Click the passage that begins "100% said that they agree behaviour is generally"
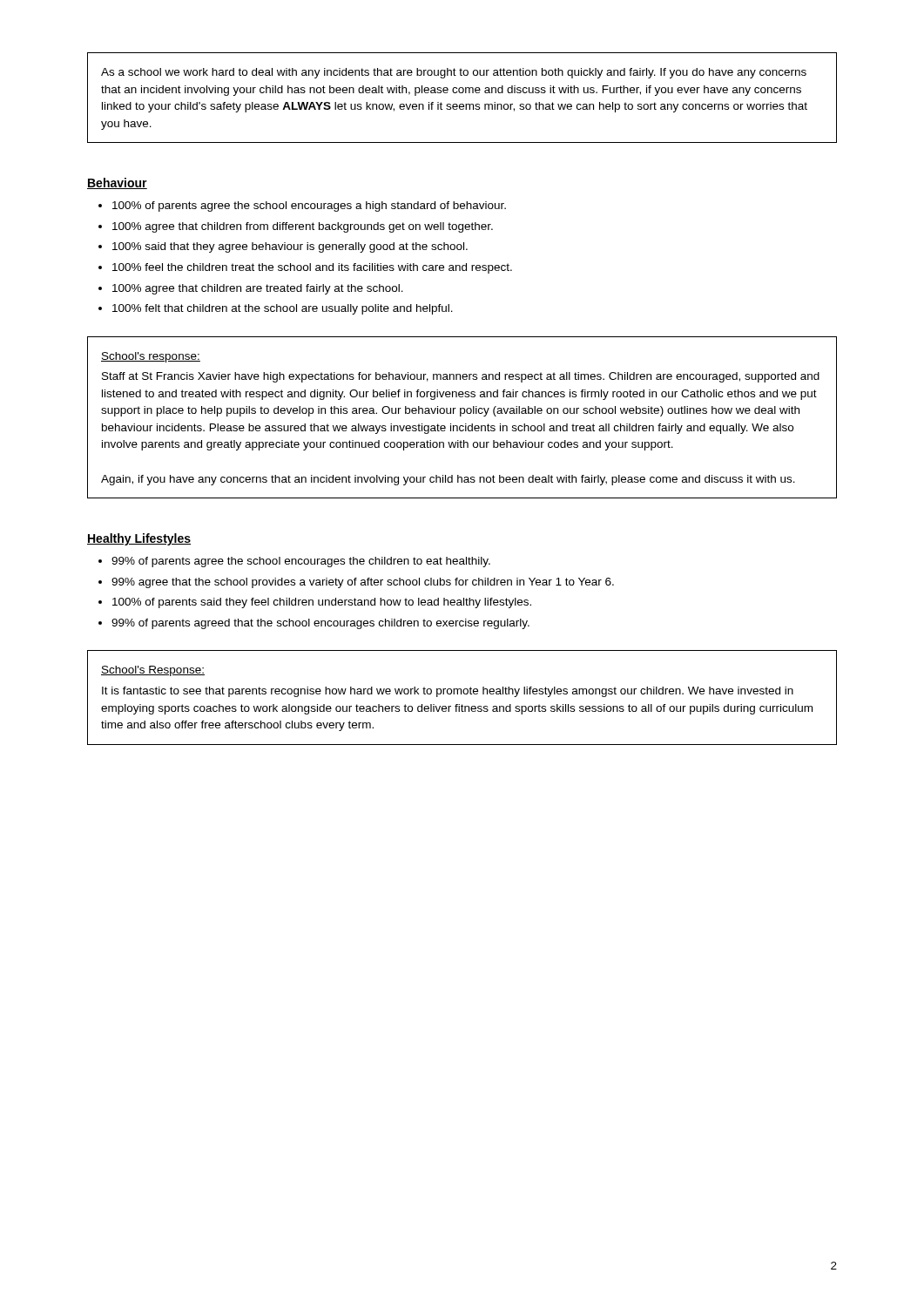The width and height of the screenshot is (924, 1307). click(x=290, y=247)
